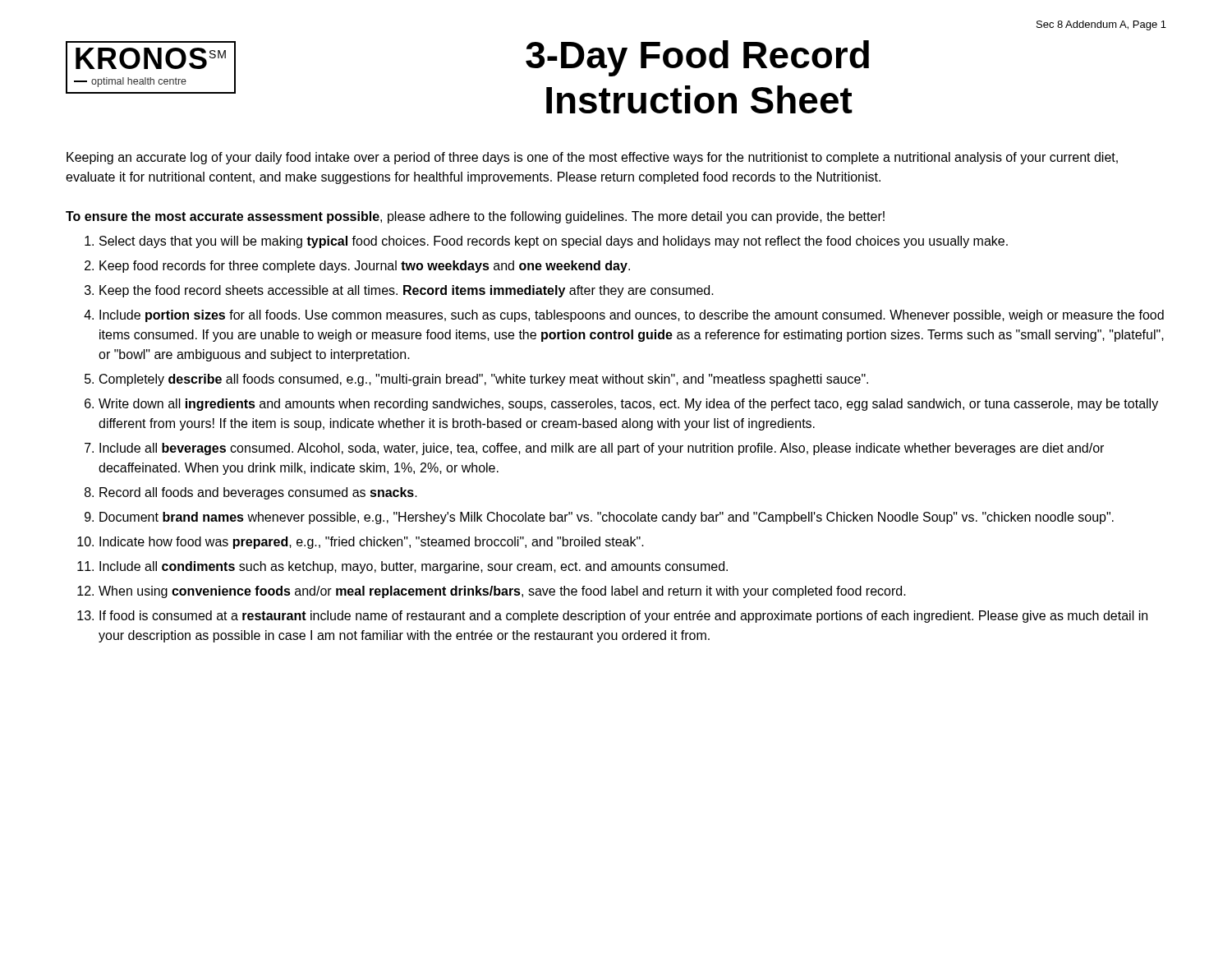Select the list item containing "Write down all ingredients and amounts when recording"
This screenshot has height=953, width=1232.
[x=628, y=414]
